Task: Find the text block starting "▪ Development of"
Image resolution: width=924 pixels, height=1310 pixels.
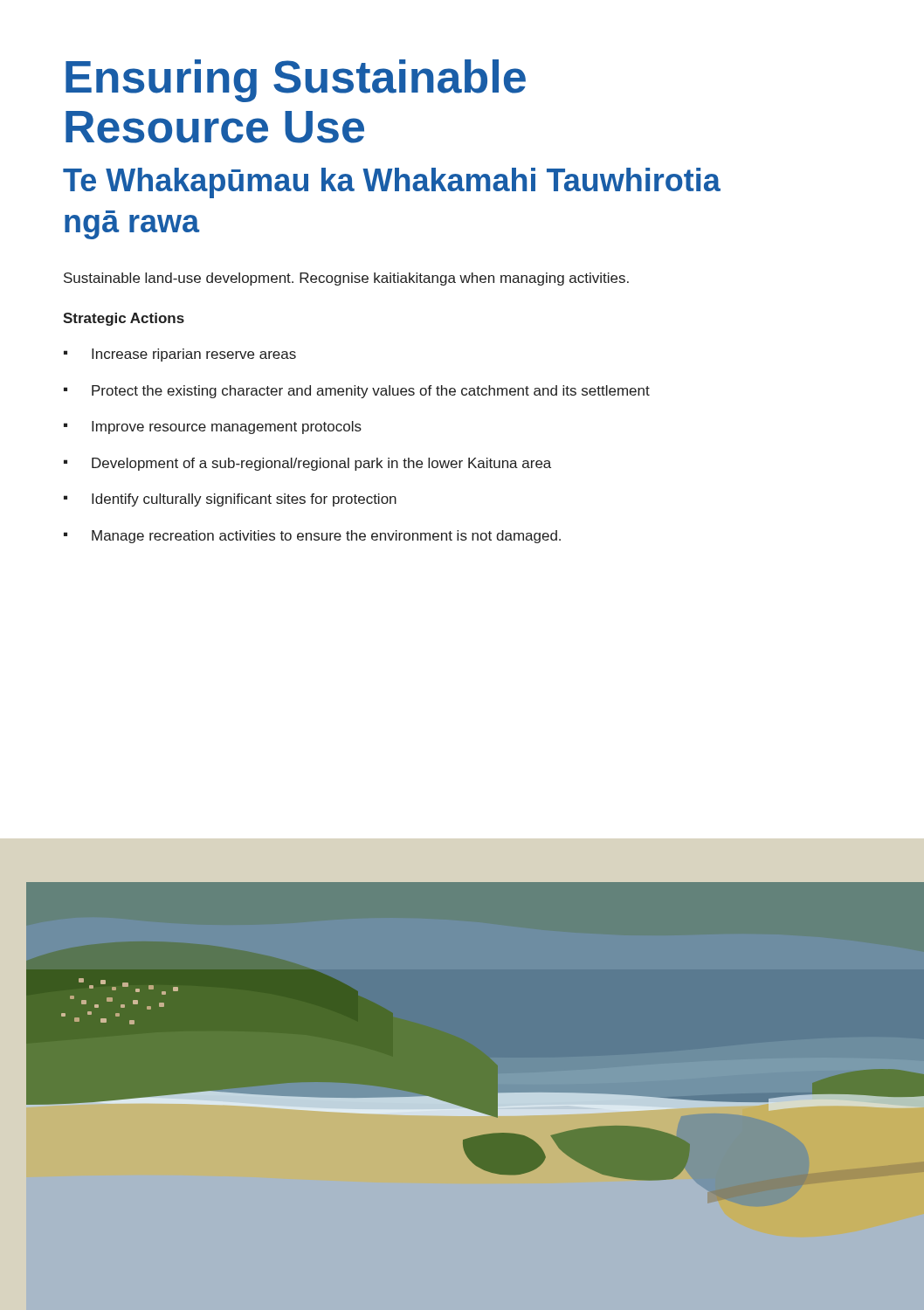Action: coord(307,463)
